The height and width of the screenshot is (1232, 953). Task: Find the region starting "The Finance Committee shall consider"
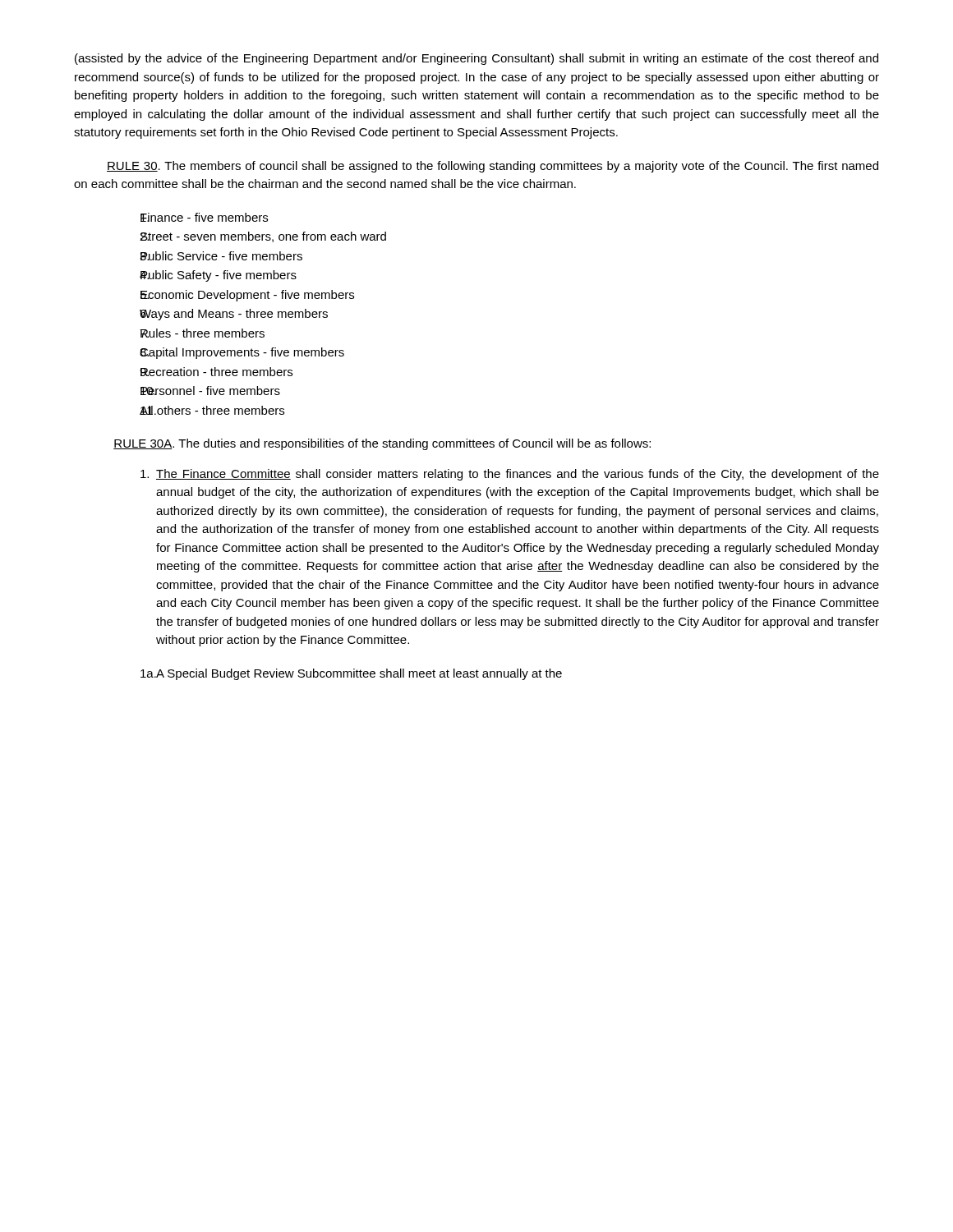point(476,557)
